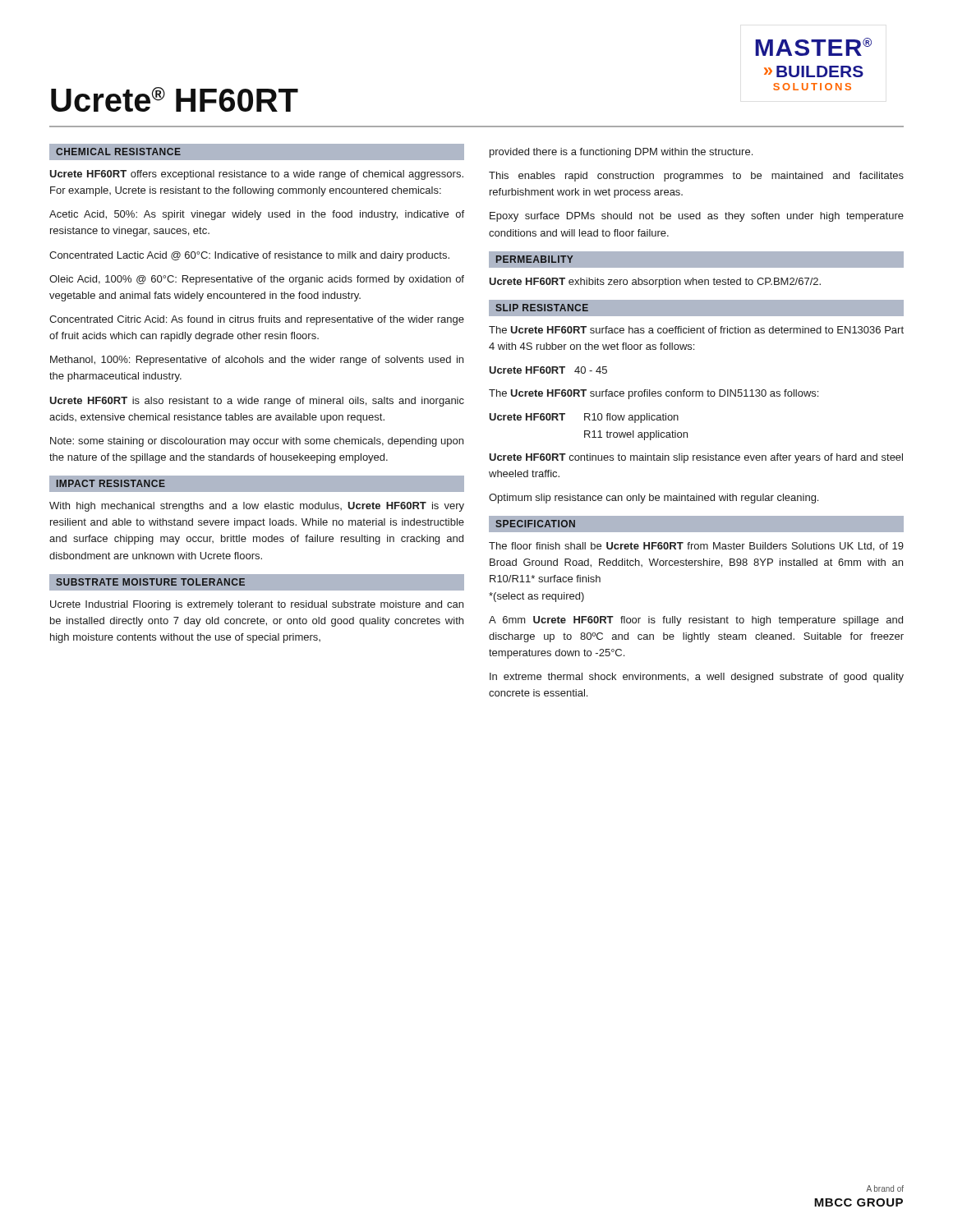Find the block on this page that starts "Ucrete HF60RT continues to"
The image size is (953, 1232).
click(696, 465)
